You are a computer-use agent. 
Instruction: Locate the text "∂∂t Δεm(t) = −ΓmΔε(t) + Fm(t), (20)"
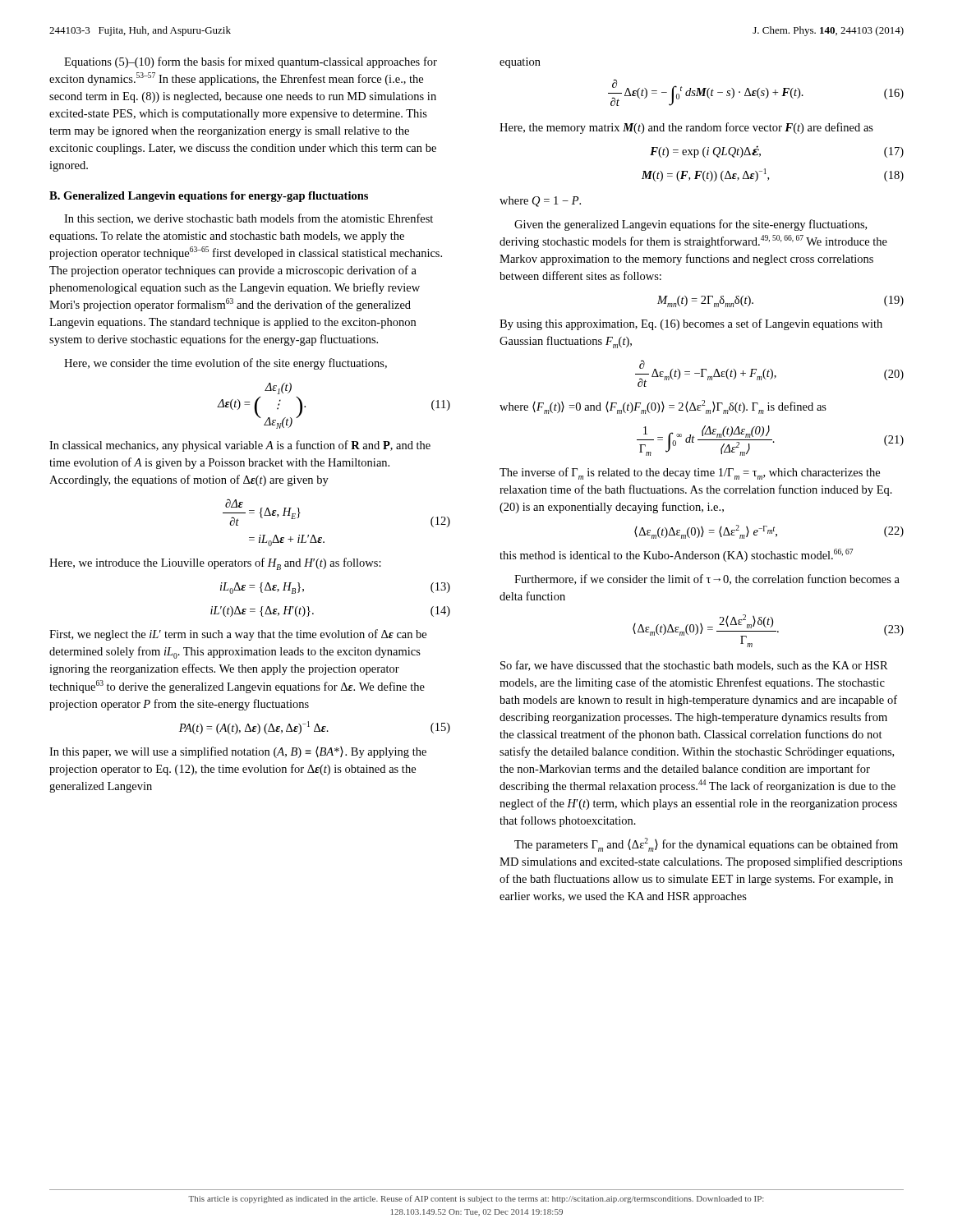(769, 374)
